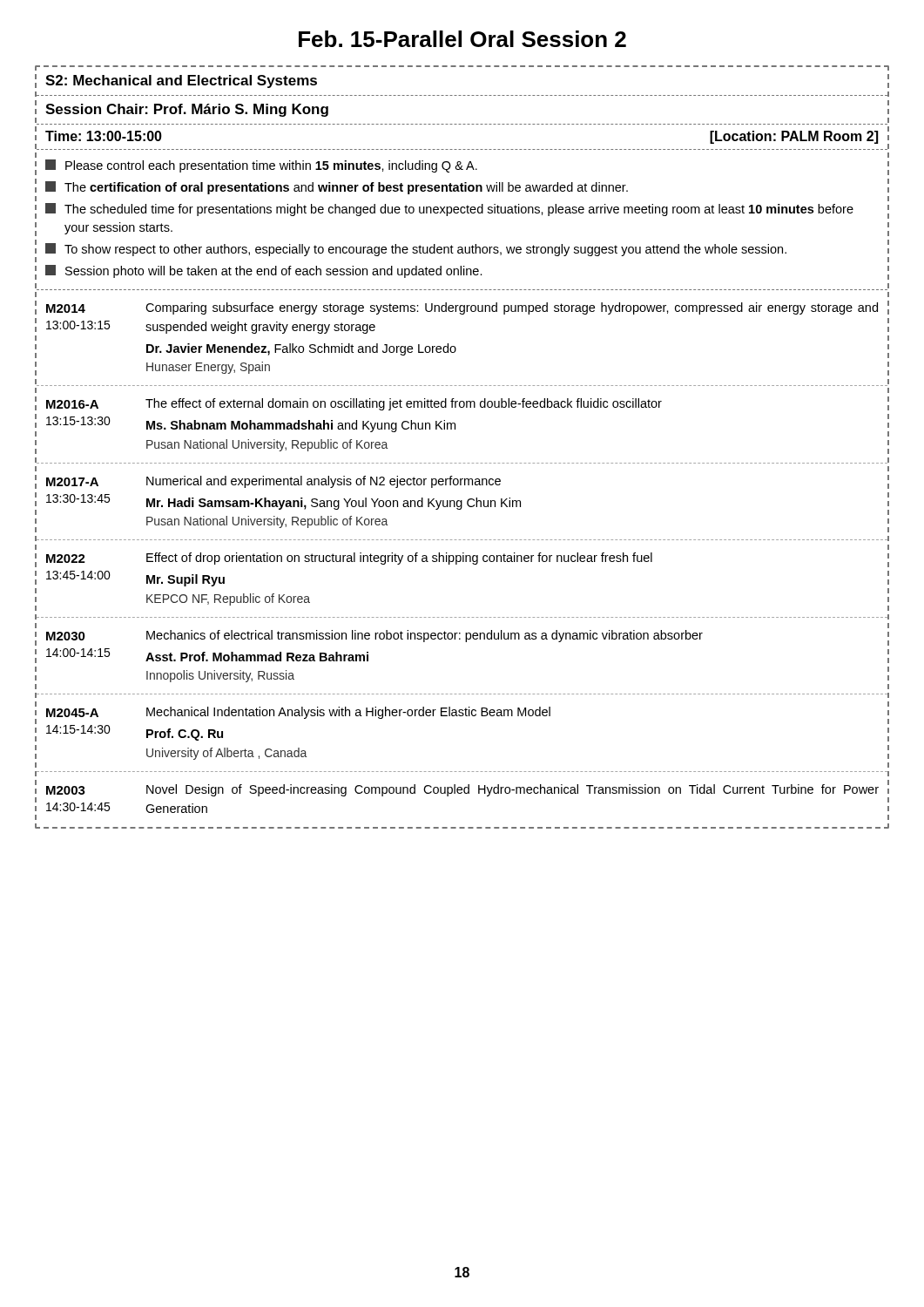The image size is (924, 1307).
Task: Navigate to the text starting "M2022 13:45-14:00 Effect of drop orientation on"
Action: pos(349,559)
